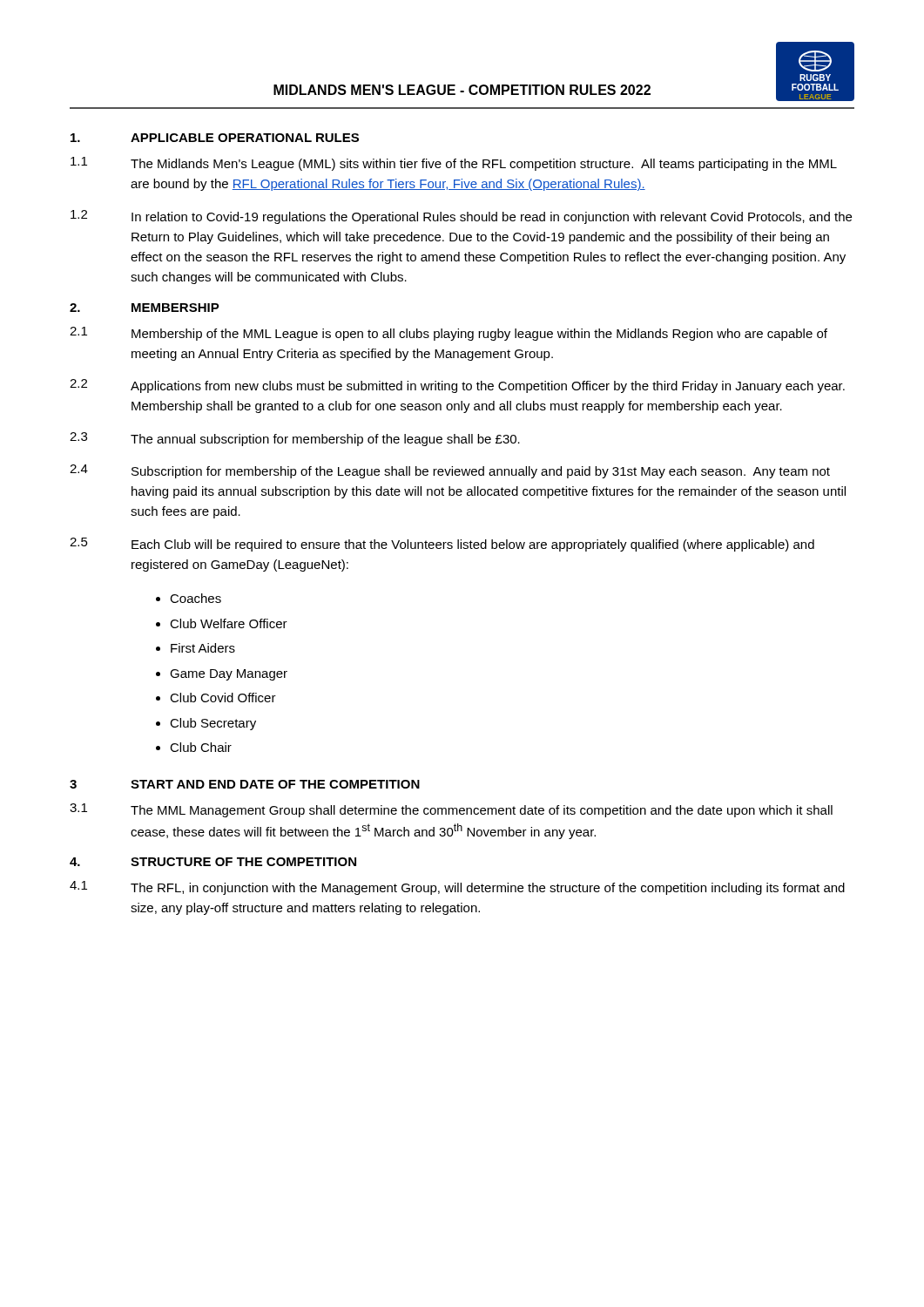Screen dimensions: 1307x924
Task: Click on the list item with the text "Club Secretary"
Action: 213,722
